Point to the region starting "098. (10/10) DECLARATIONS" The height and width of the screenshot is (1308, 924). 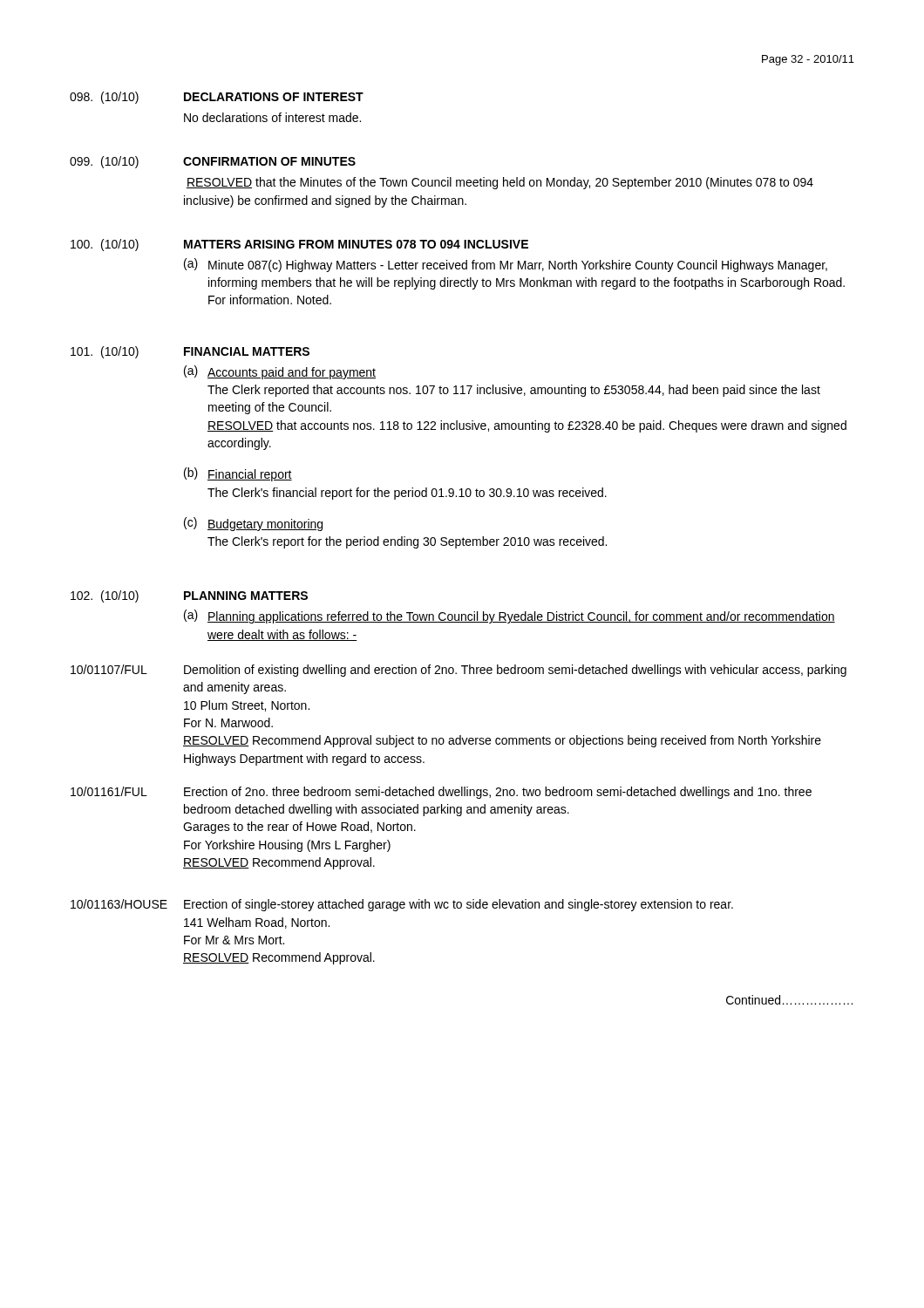click(217, 98)
